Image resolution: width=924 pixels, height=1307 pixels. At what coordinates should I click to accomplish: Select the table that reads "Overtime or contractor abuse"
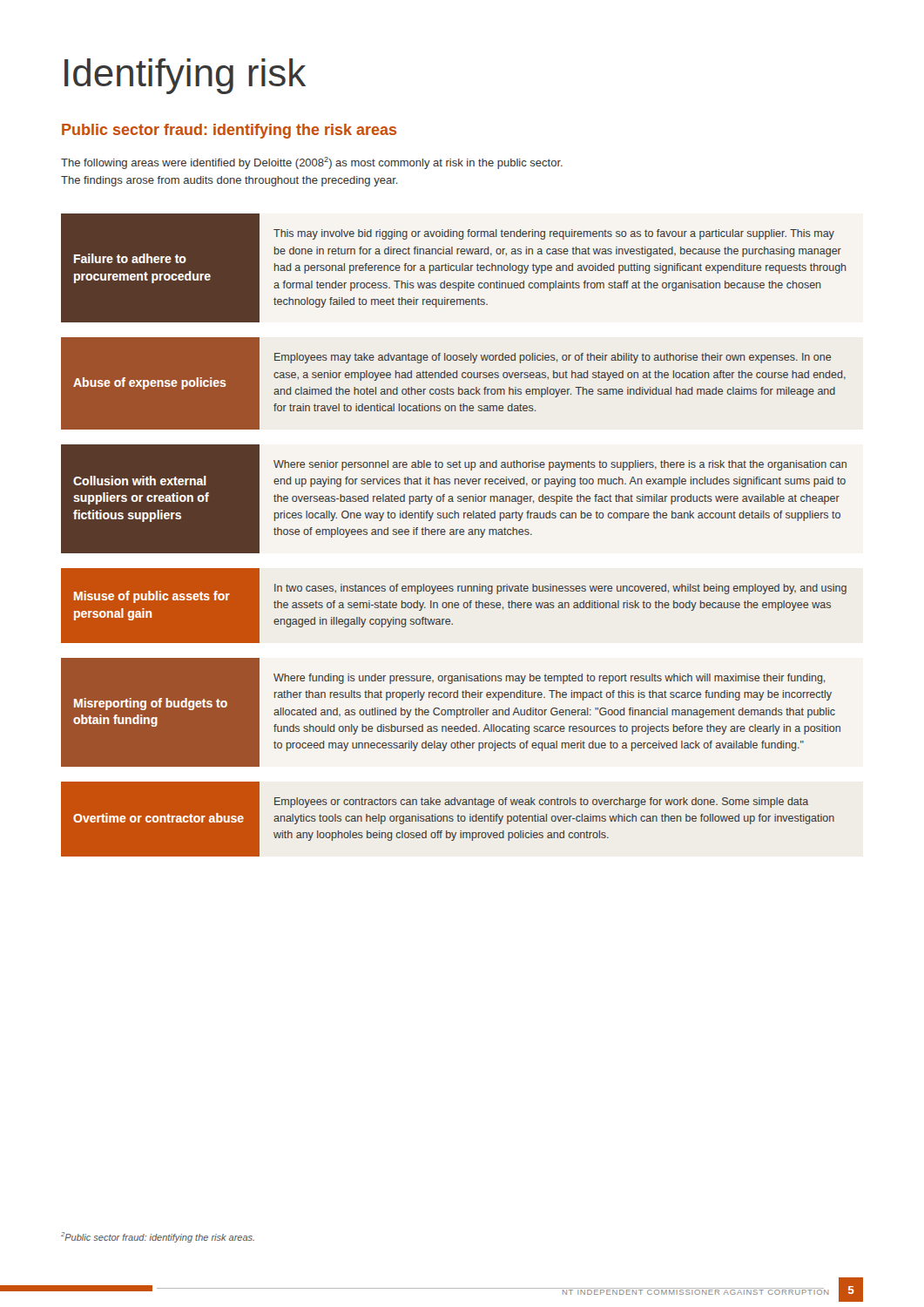pyautogui.click(x=462, y=535)
